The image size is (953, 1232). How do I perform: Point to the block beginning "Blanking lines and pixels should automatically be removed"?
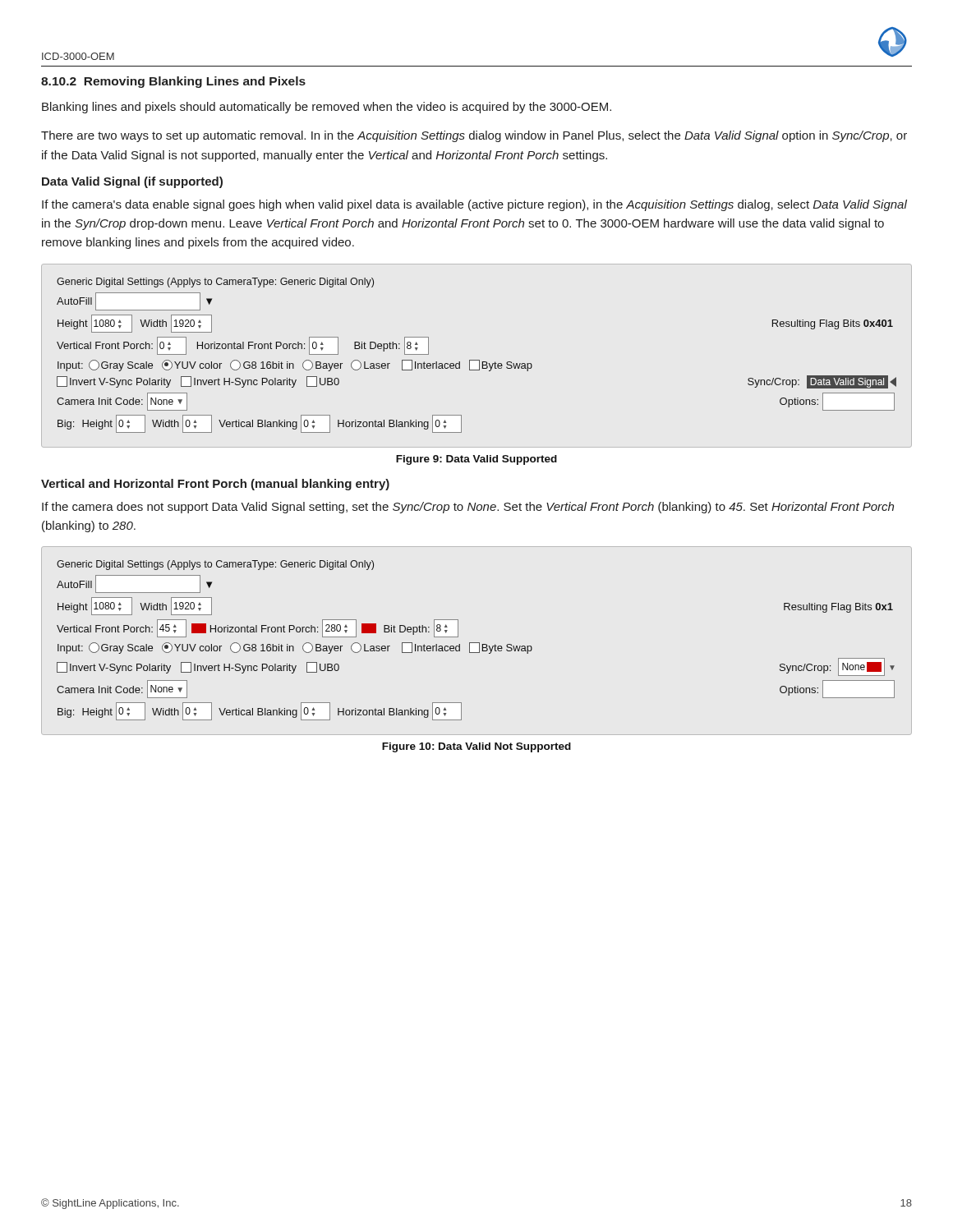coord(327,106)
